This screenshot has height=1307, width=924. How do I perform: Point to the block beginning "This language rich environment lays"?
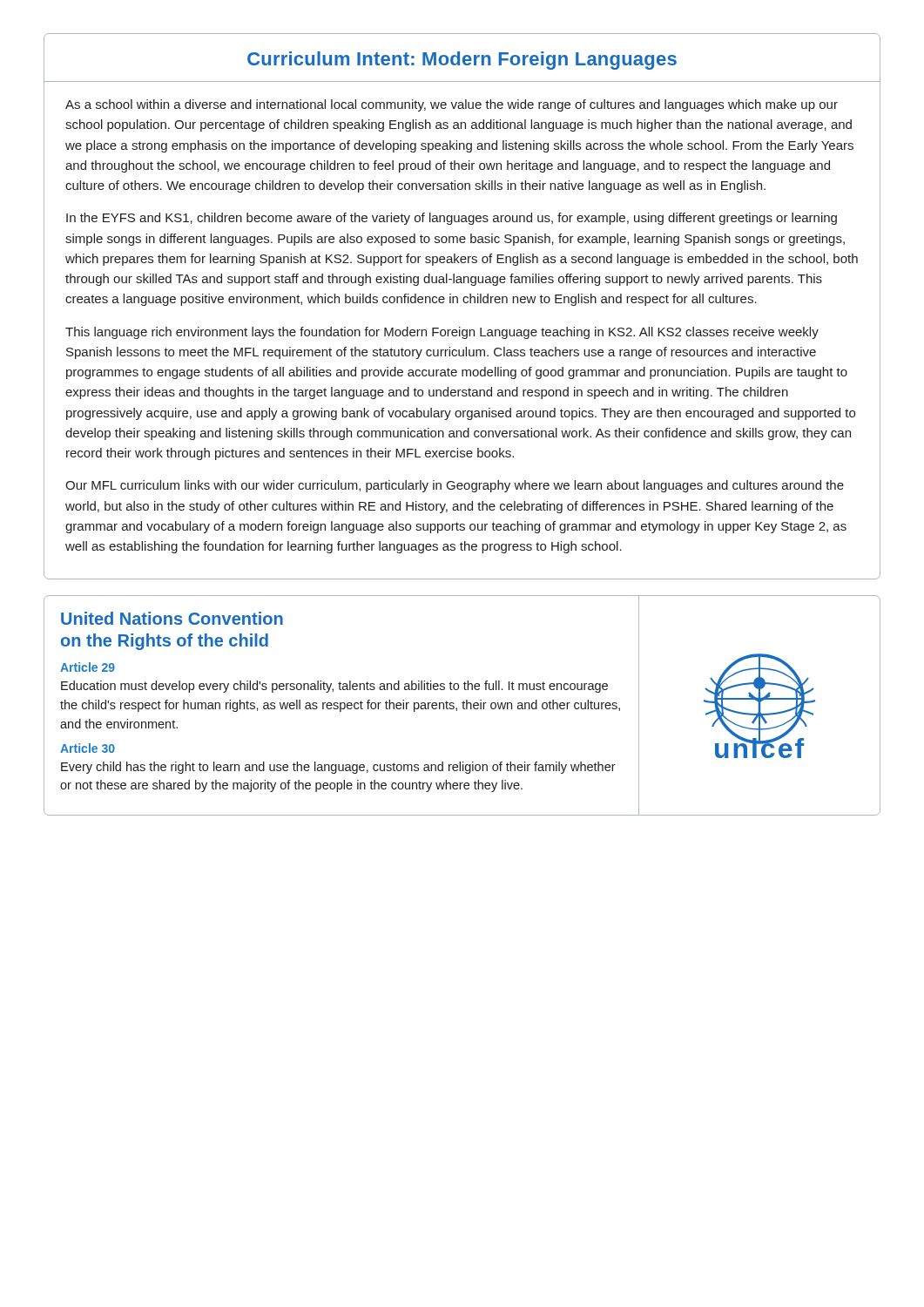click(x=462, y=392)
